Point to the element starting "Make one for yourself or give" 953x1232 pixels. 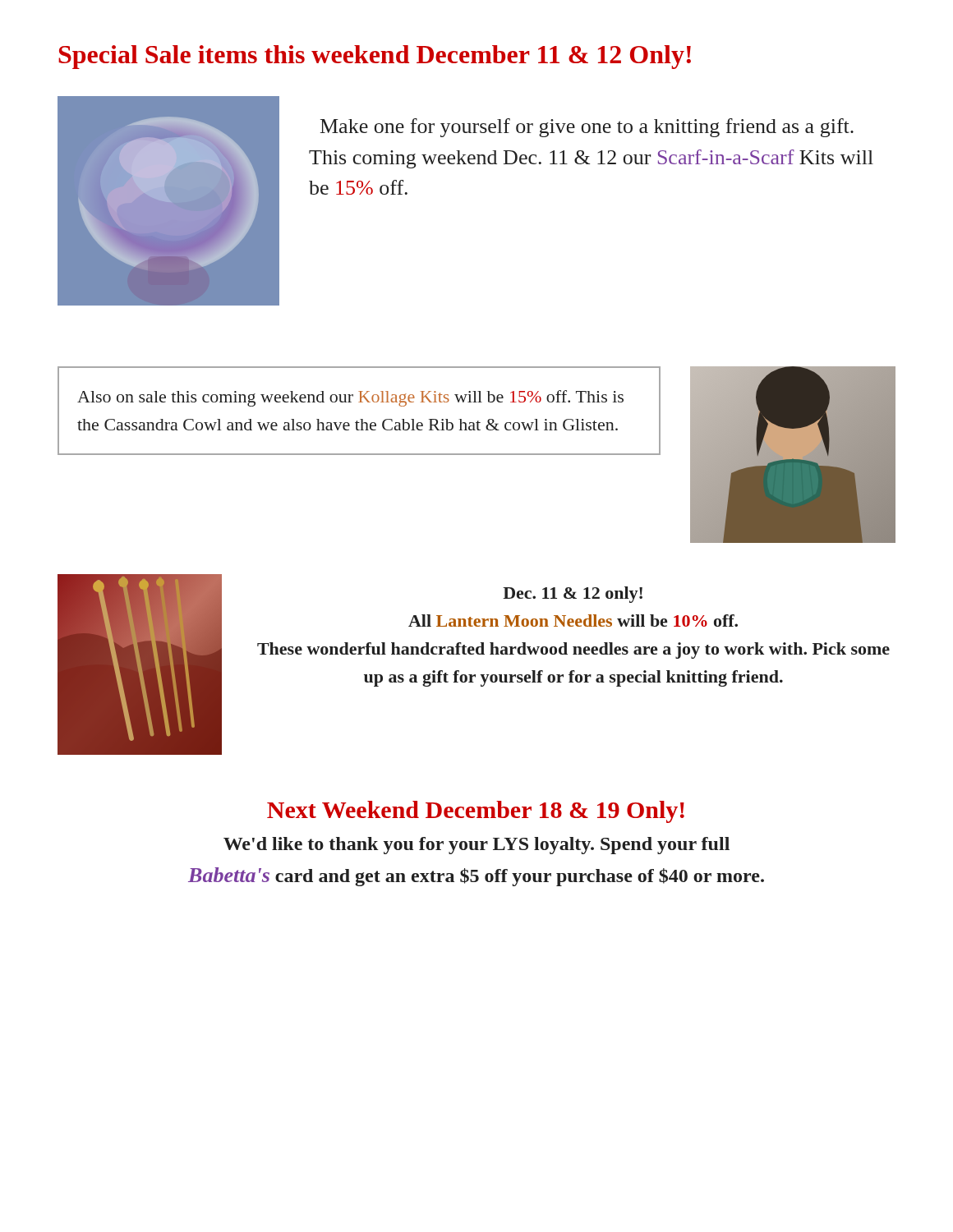pyautogui.click(x=591, y=157)
